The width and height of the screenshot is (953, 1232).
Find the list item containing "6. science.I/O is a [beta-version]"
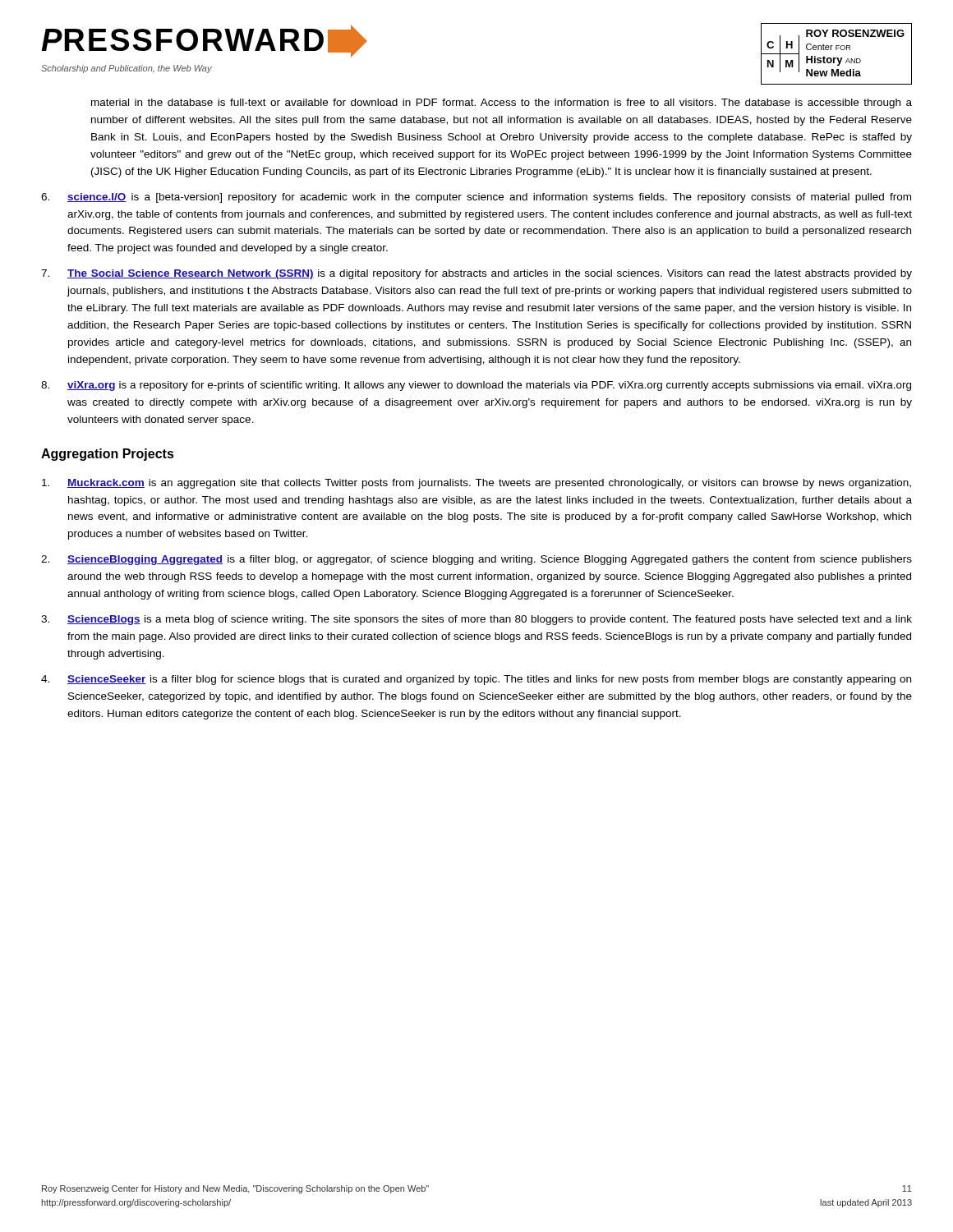coord(476,223)
